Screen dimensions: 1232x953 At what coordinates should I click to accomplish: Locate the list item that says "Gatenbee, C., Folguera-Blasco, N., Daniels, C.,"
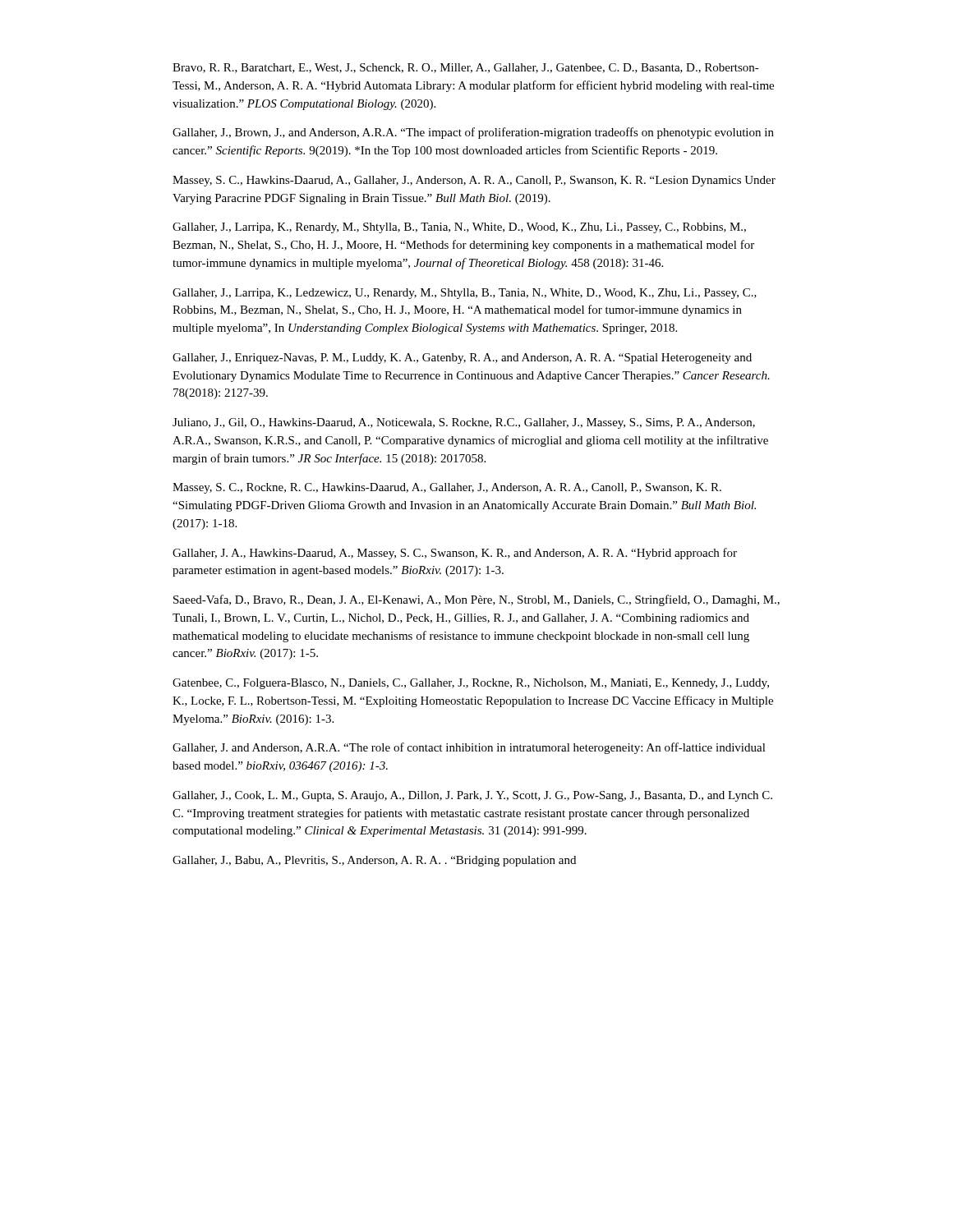[x=473, y=700]
